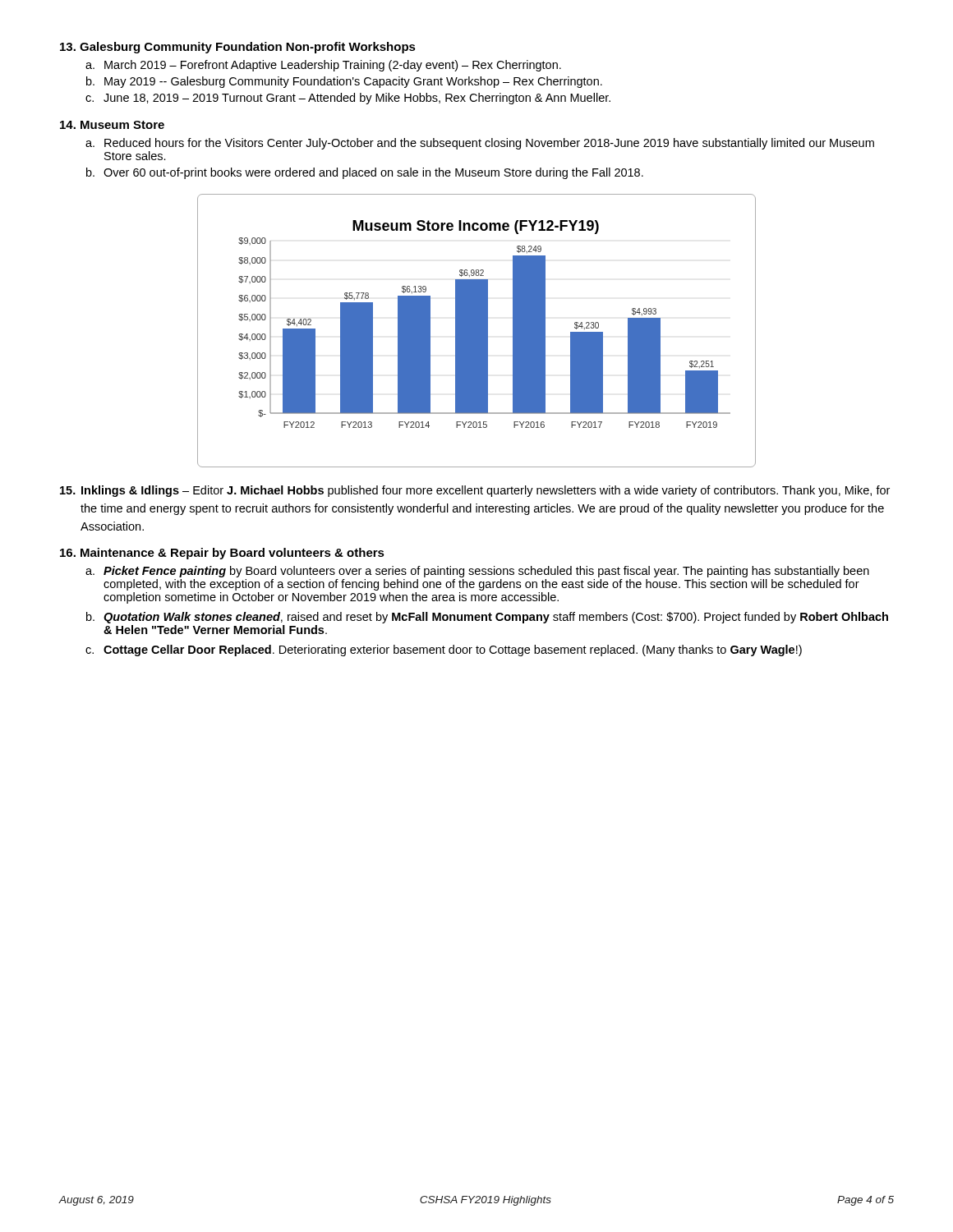Locate the bar chart

[x=476, y=331]
